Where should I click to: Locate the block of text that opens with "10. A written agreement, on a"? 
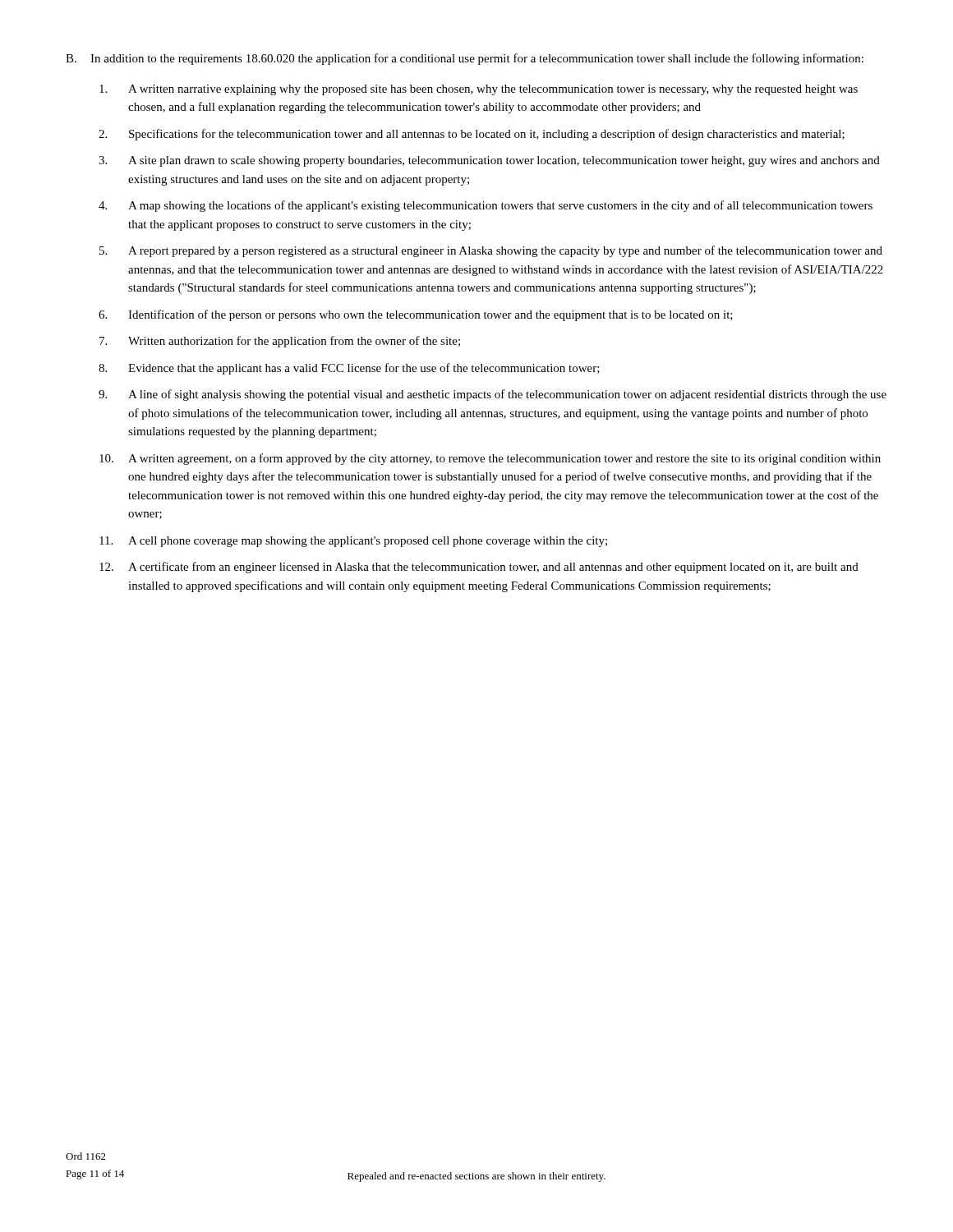[493, 486]
